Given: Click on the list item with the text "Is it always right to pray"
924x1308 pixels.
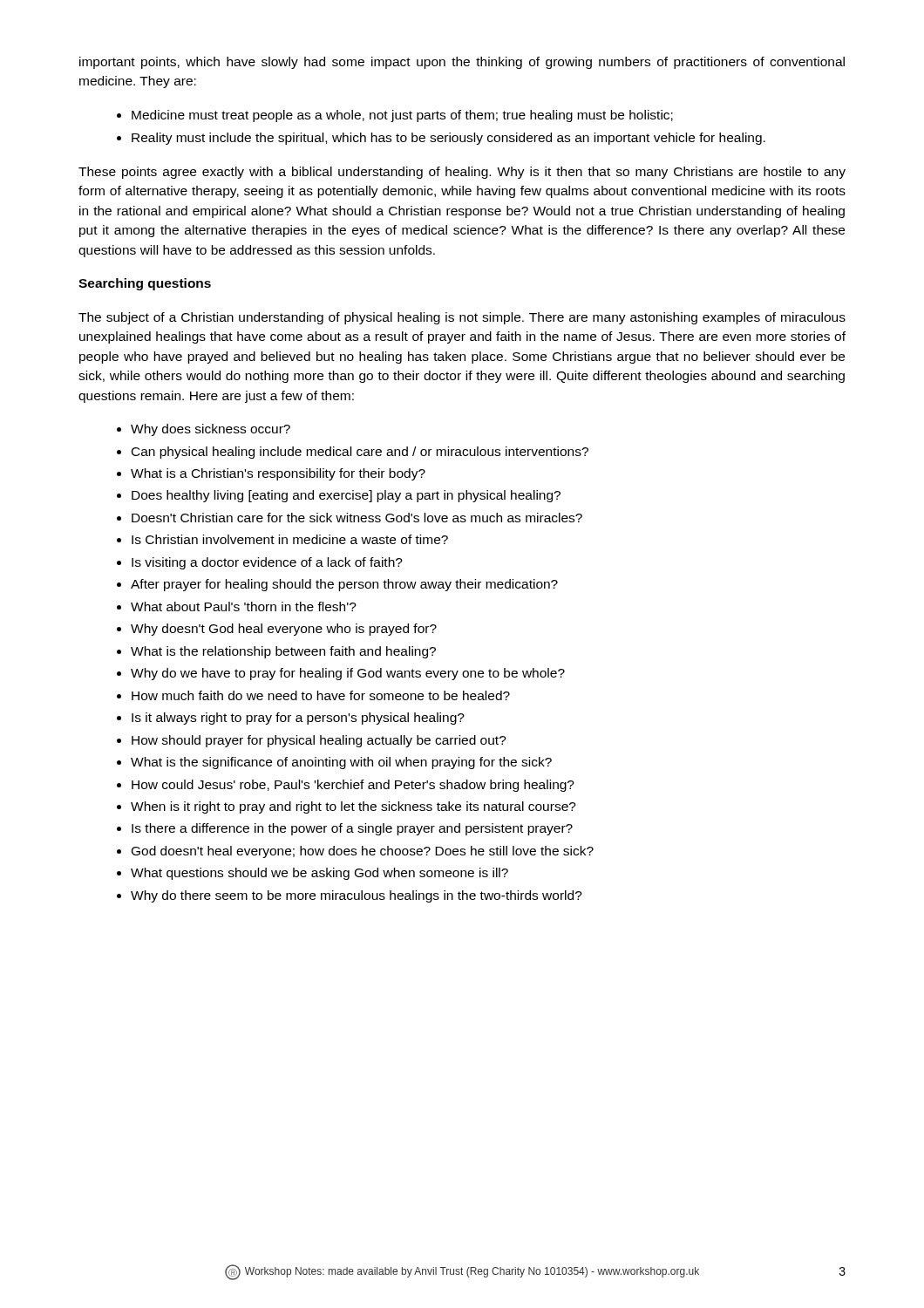Looking at the screenshot, I should [298, 717].
